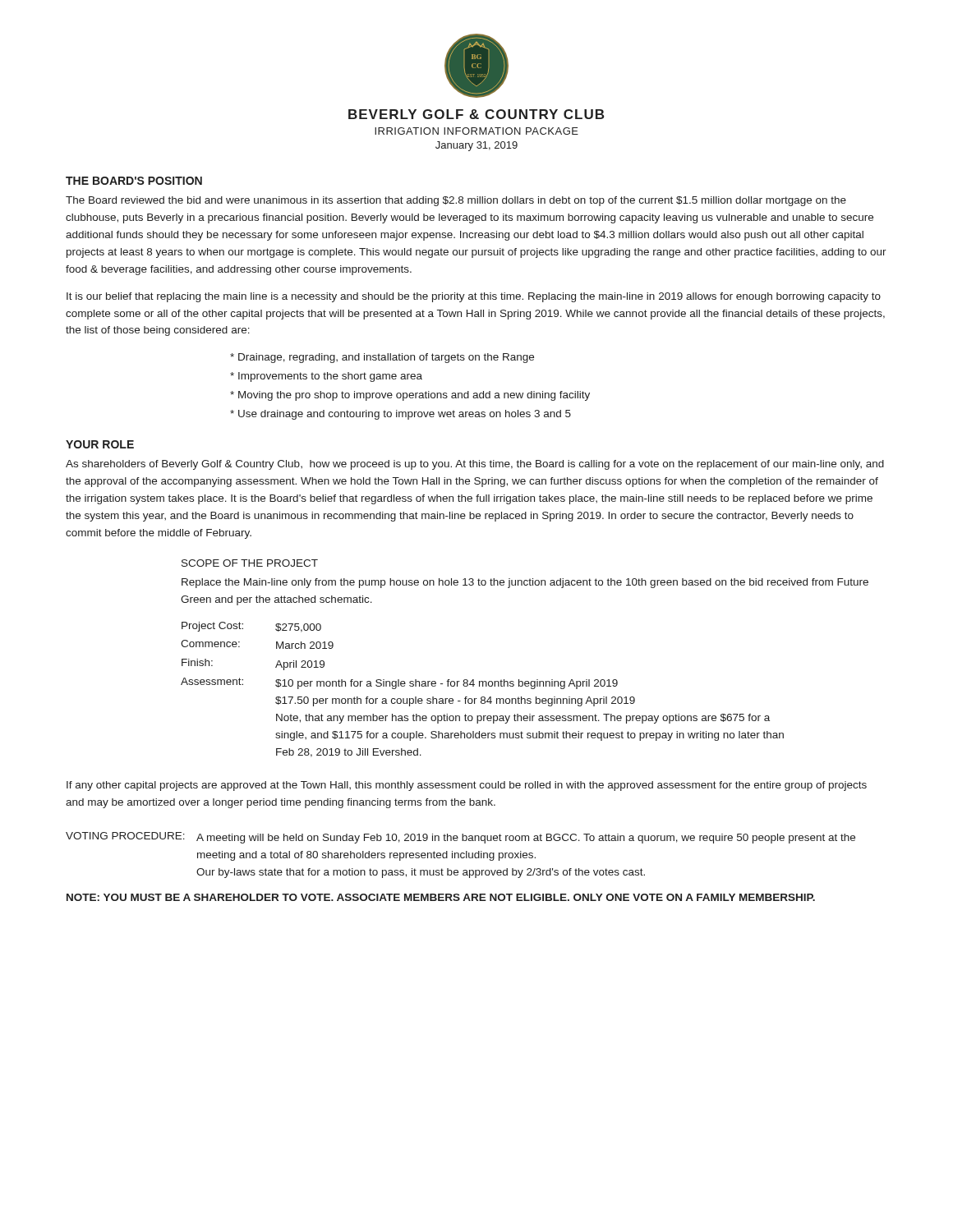Find the text block starting "Drainage, regrading, and installation of targets"
953x1232 pixels.
(x=386, y=357)
